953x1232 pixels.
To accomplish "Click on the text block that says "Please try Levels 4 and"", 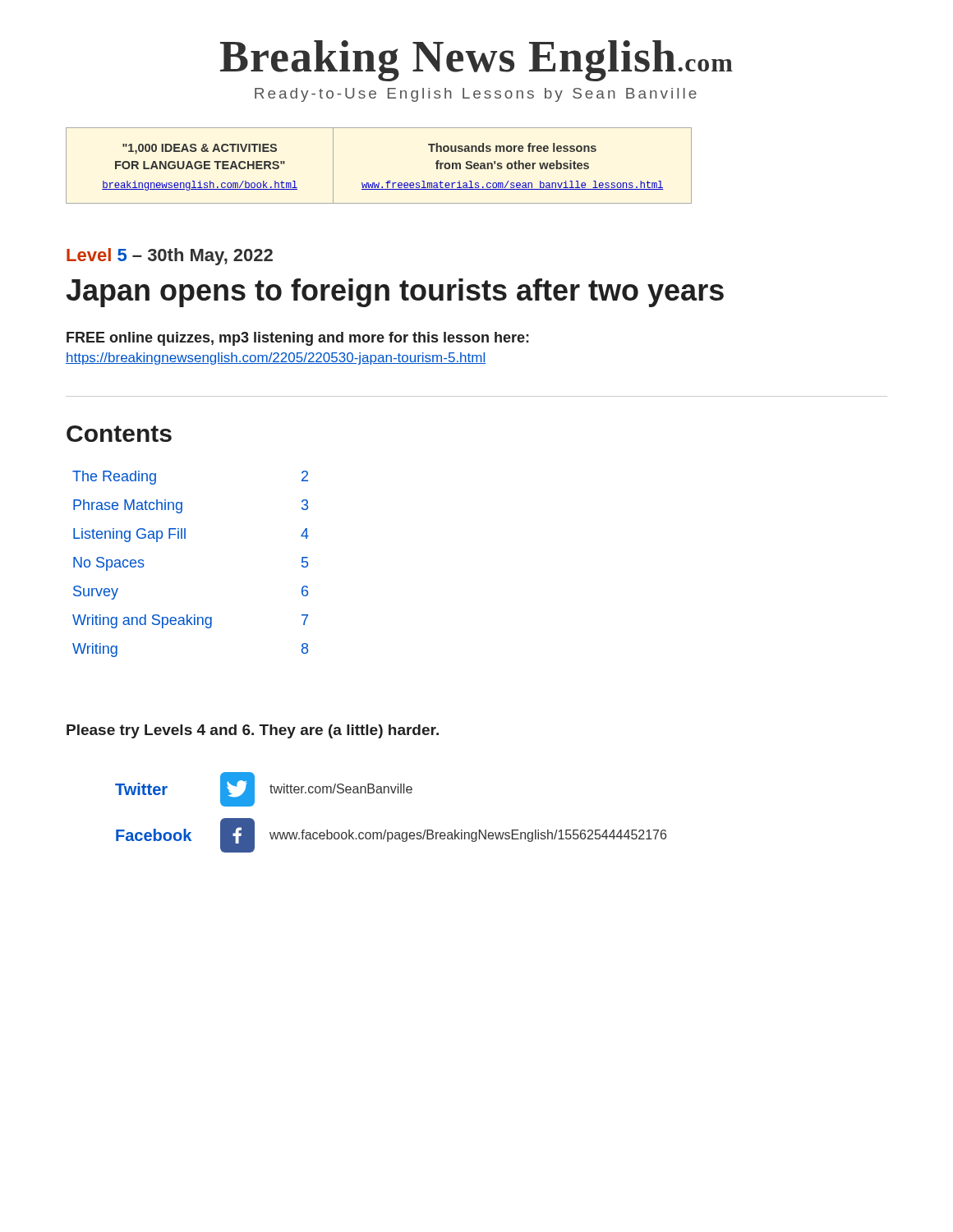I will 253,730.
